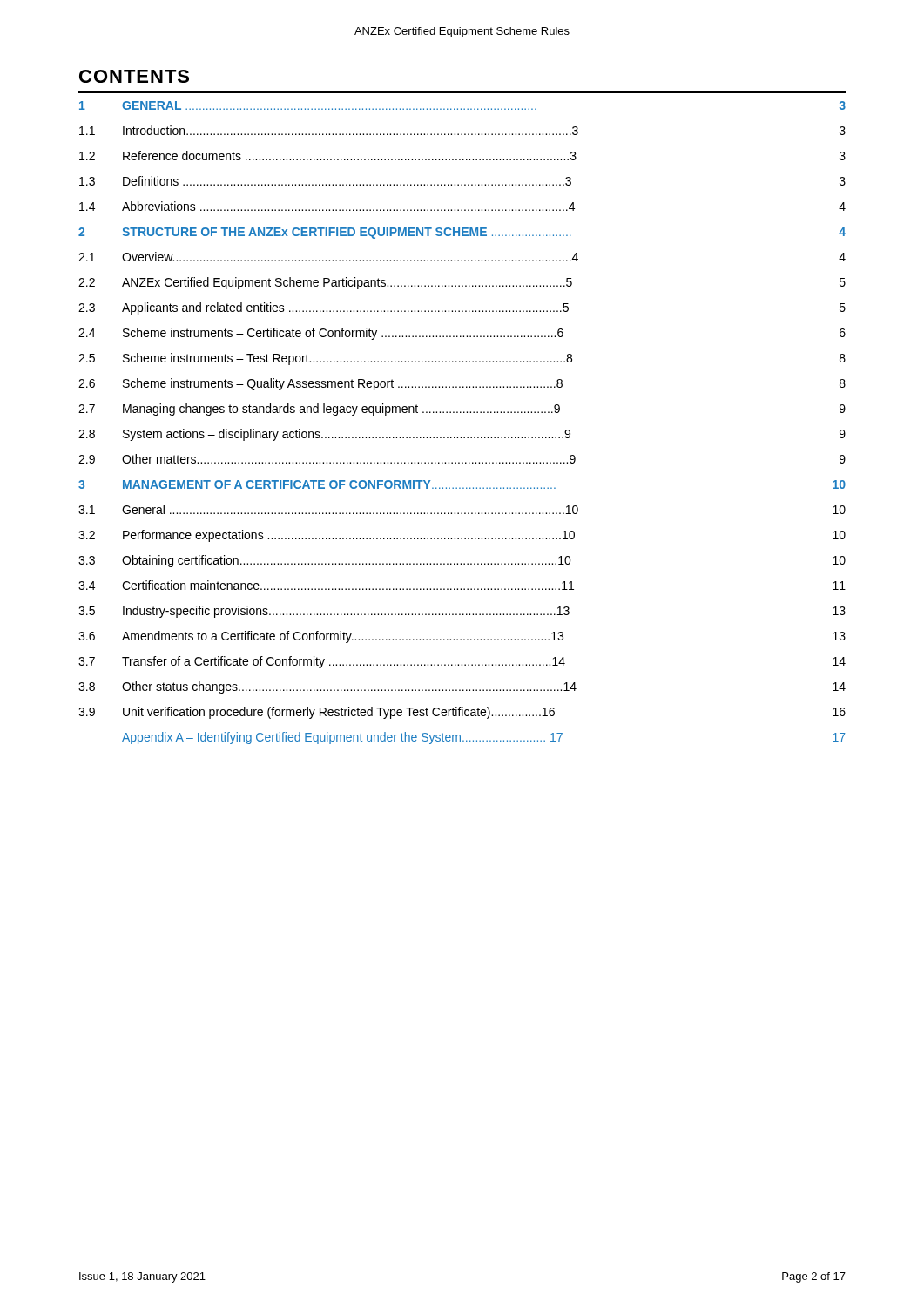This screenshot has width=924, height=1307.
Task: Select the title
Action: [135, 76]
